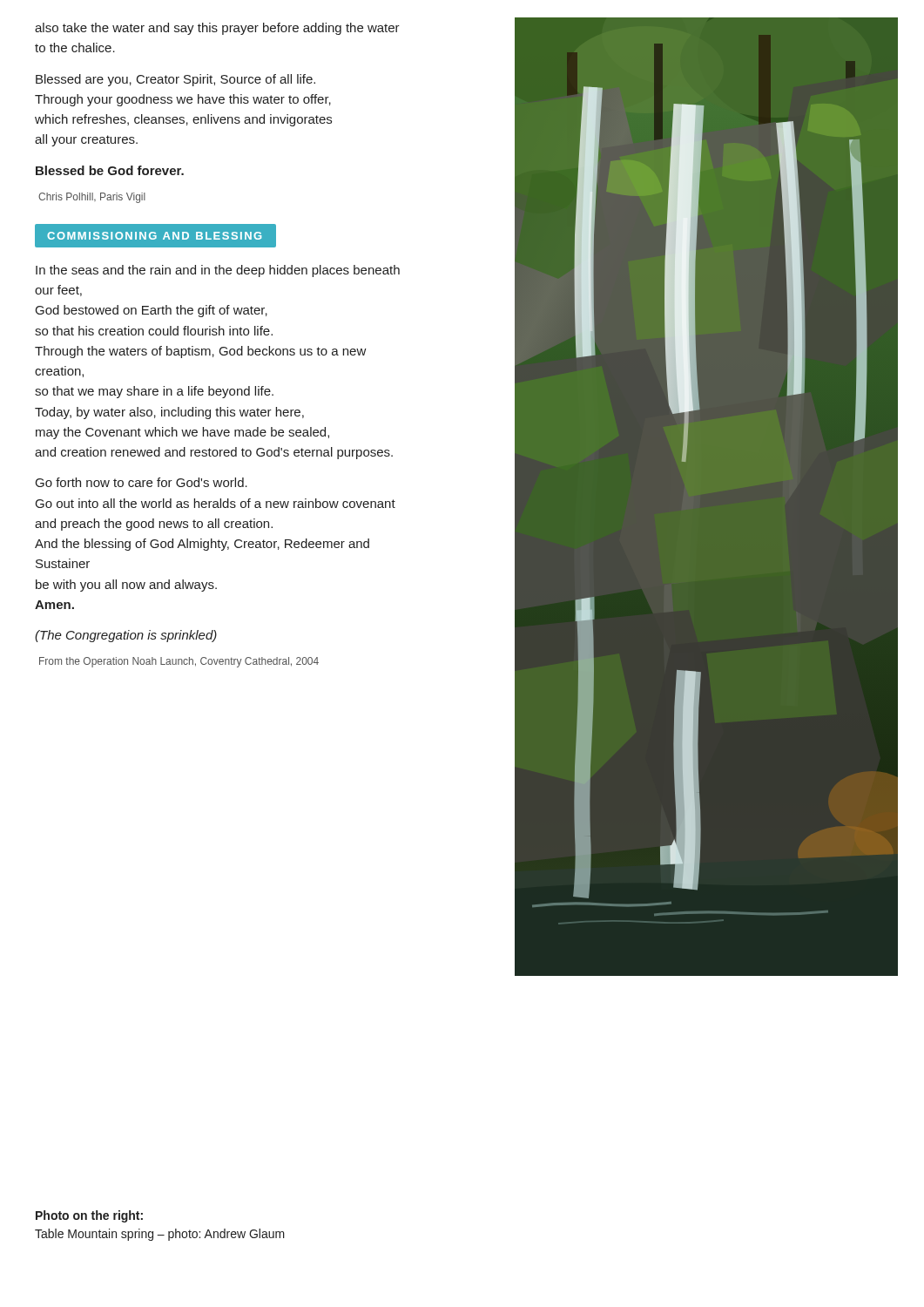Locate the region starting "From the Operation Noah Launch, Coventry Cathedral, 2004"
The height and width of the screenshot is (1307, 924).
(179, 662)
